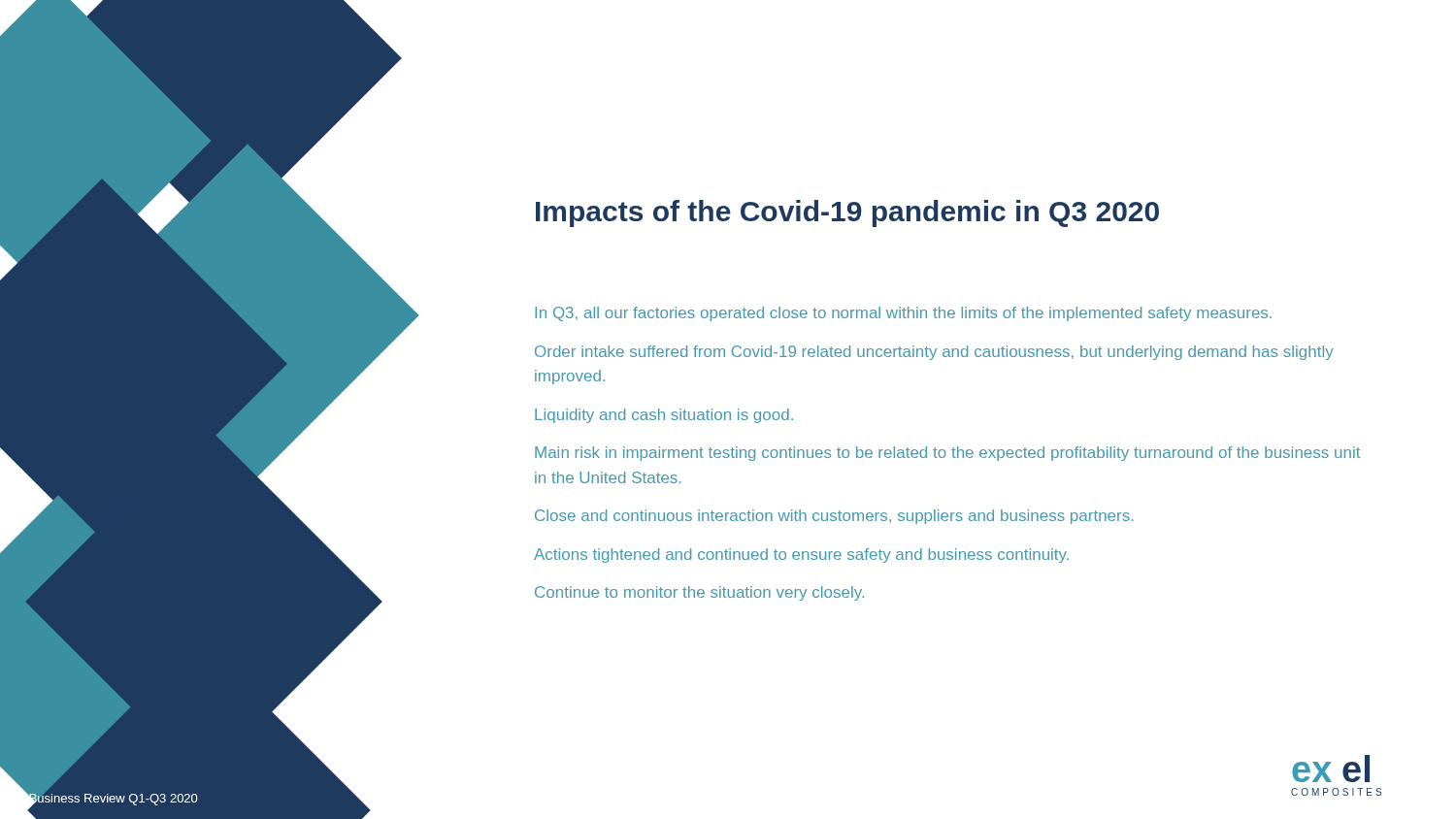Locate the logo

[x=1359, y=774]
